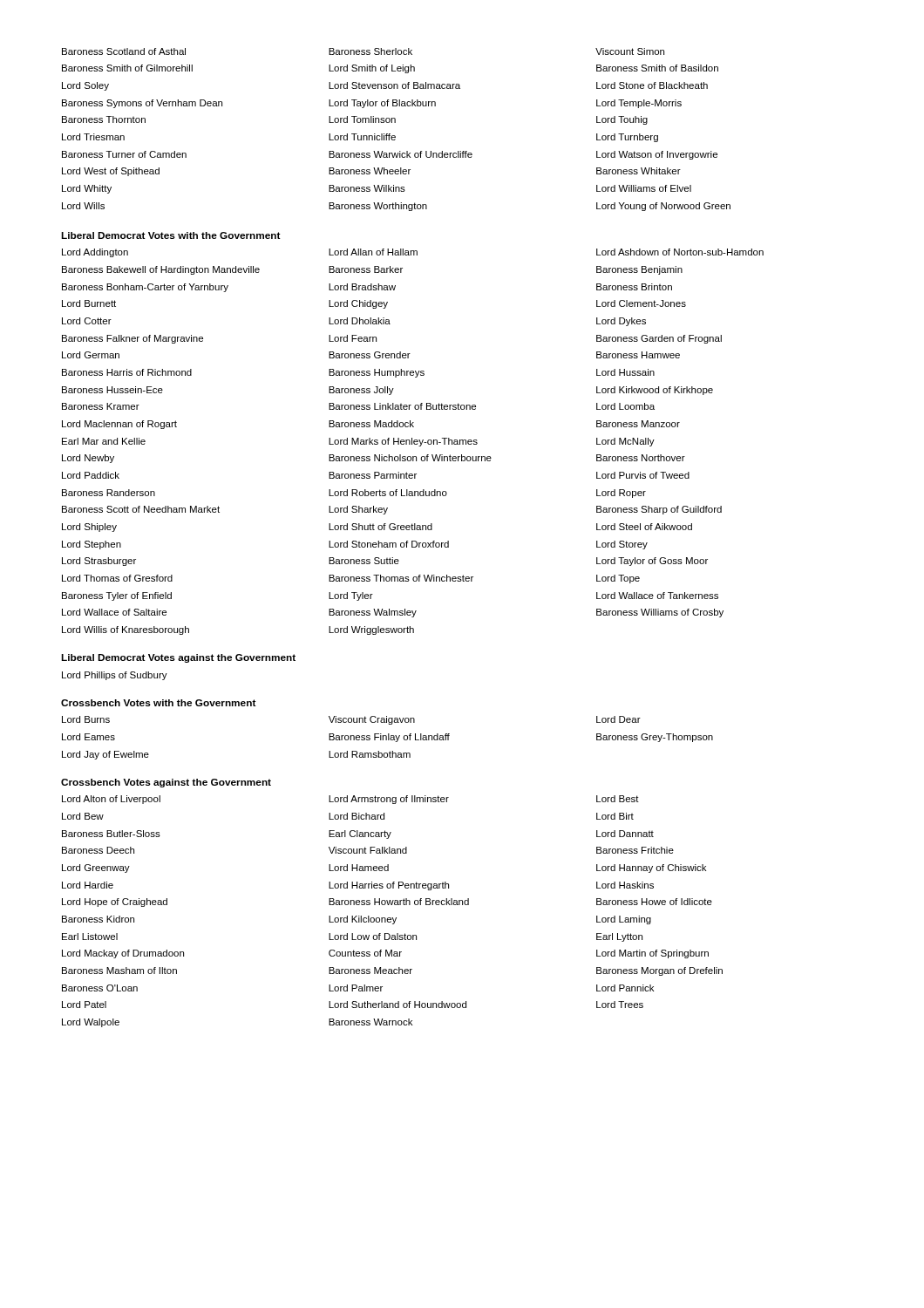Find the passage starting "Crossbench Votes against the Government"

[166, 782]
